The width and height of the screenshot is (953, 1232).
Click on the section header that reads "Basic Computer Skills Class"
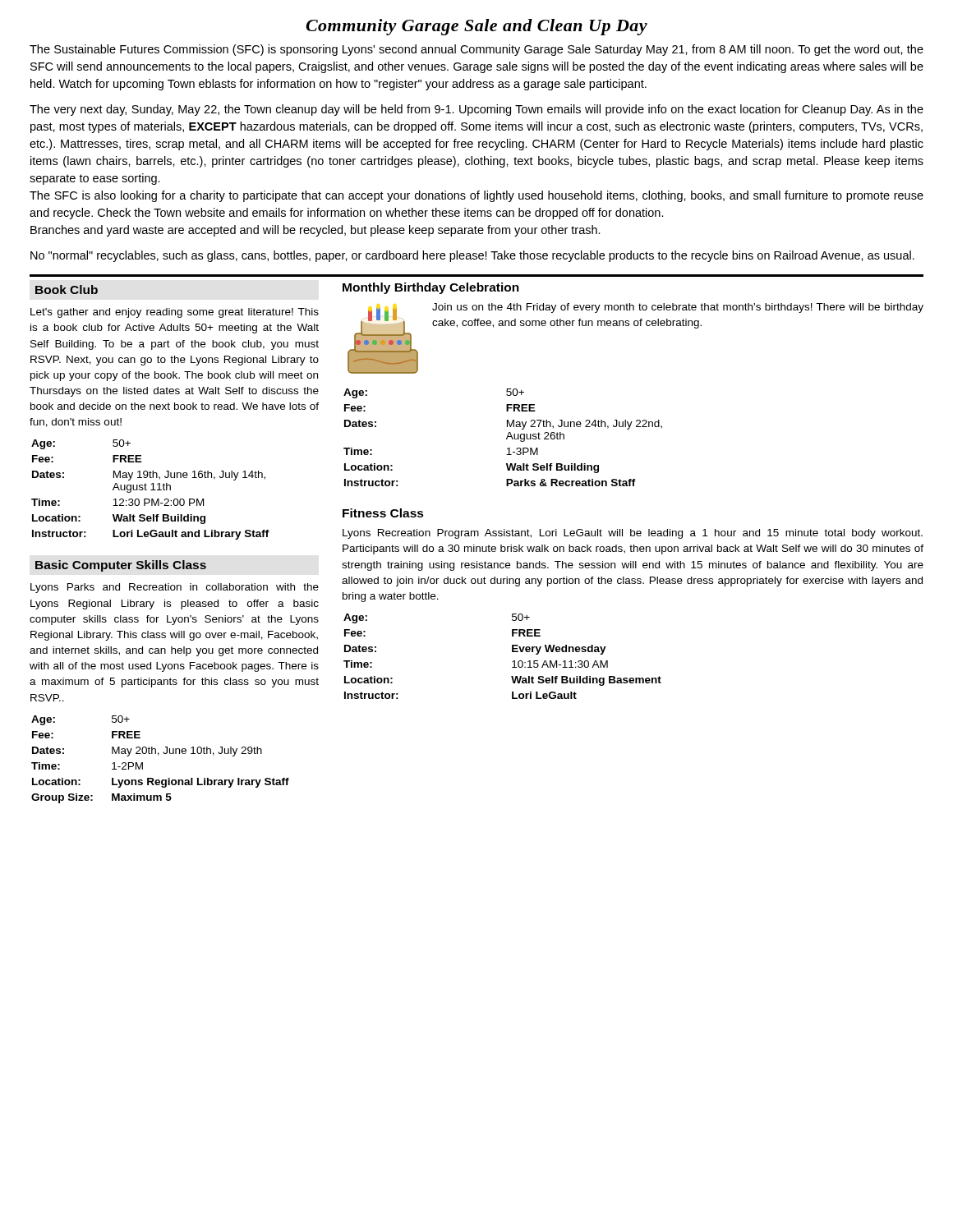tap(174, 565)
